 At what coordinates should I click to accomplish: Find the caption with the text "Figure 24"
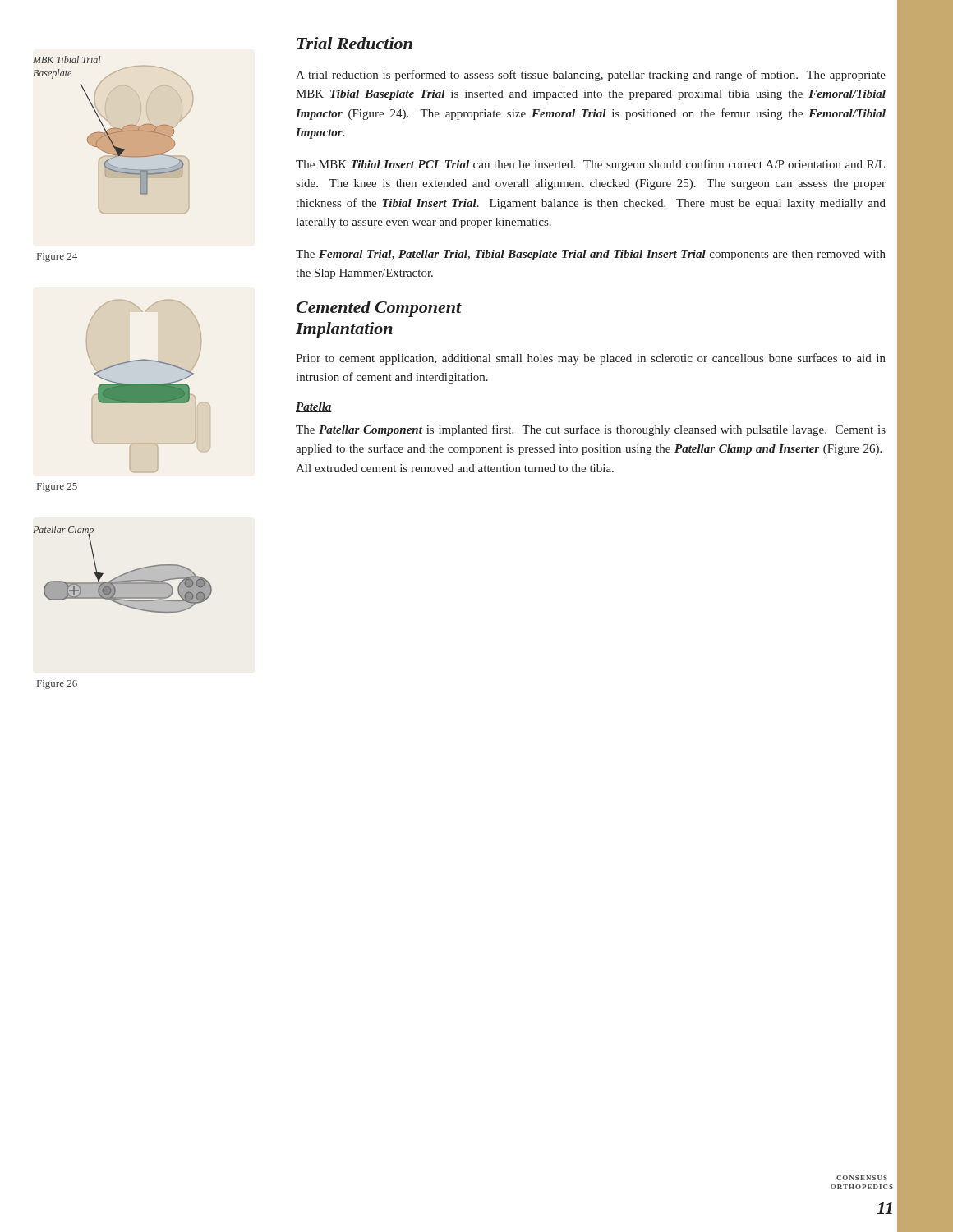pos(57,256)
